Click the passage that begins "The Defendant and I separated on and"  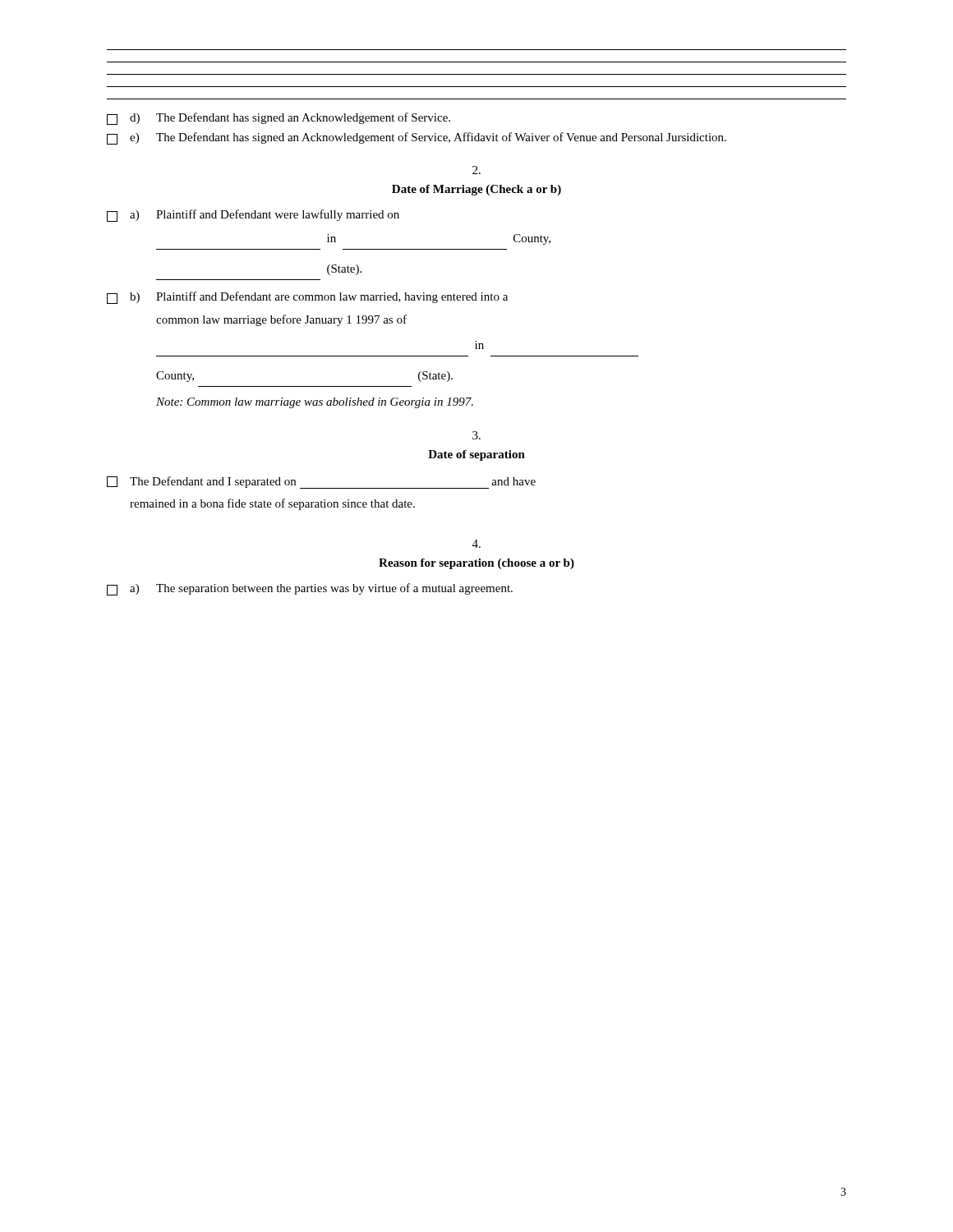[x=476, y=480]
